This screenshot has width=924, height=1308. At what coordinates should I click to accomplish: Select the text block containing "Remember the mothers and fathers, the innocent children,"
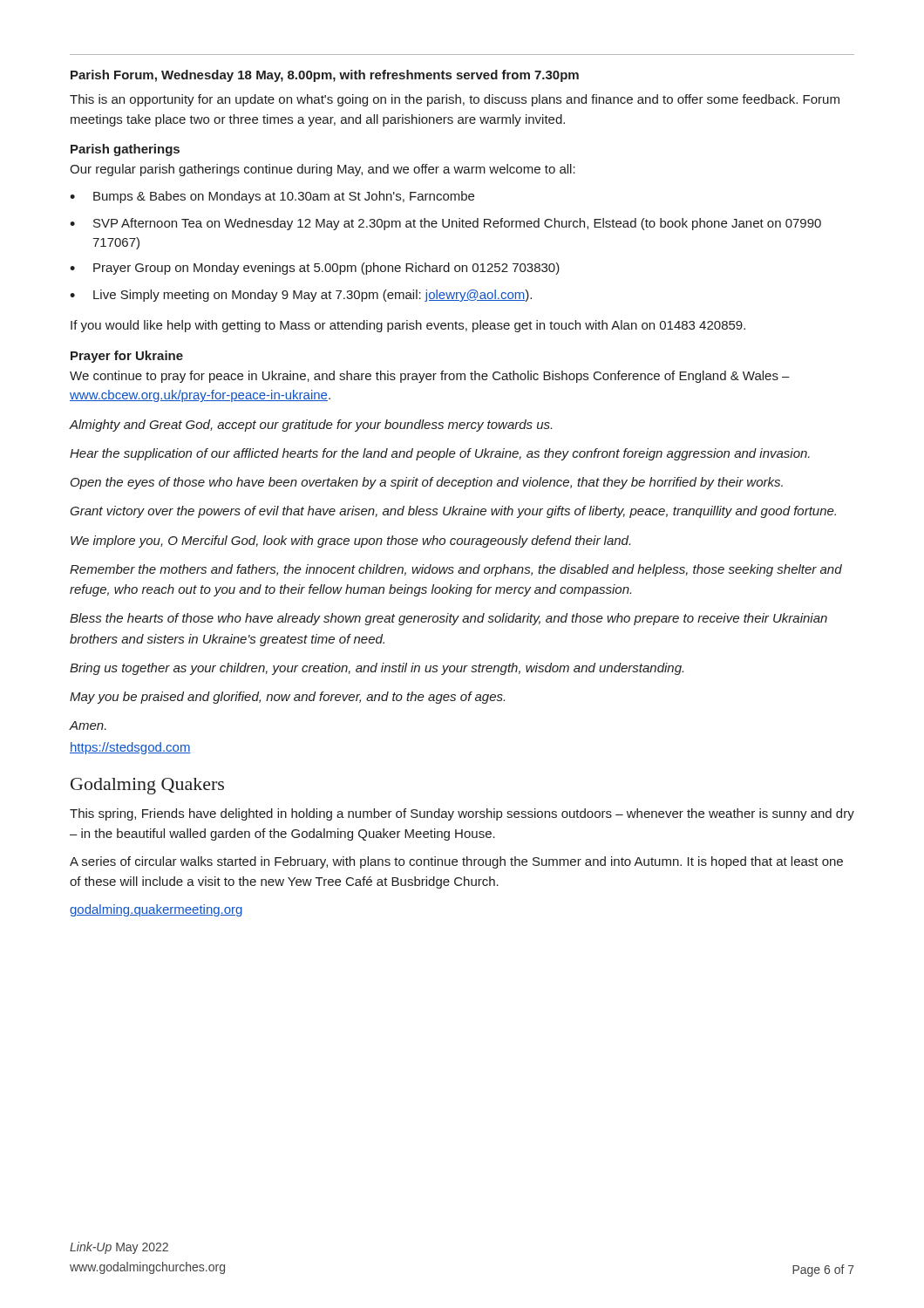pos(456,579)
